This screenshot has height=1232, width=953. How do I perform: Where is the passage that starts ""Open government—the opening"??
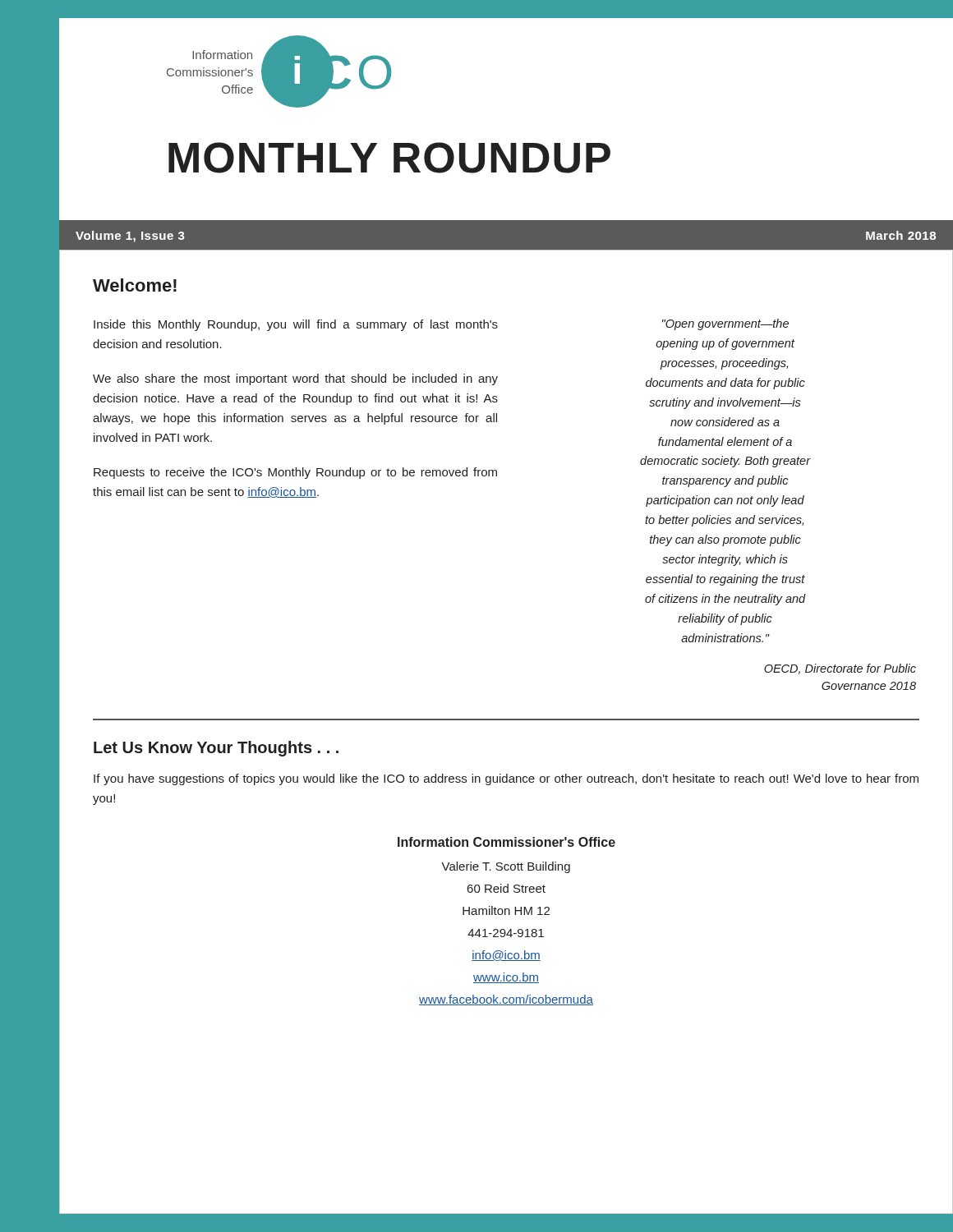point(725,481)
